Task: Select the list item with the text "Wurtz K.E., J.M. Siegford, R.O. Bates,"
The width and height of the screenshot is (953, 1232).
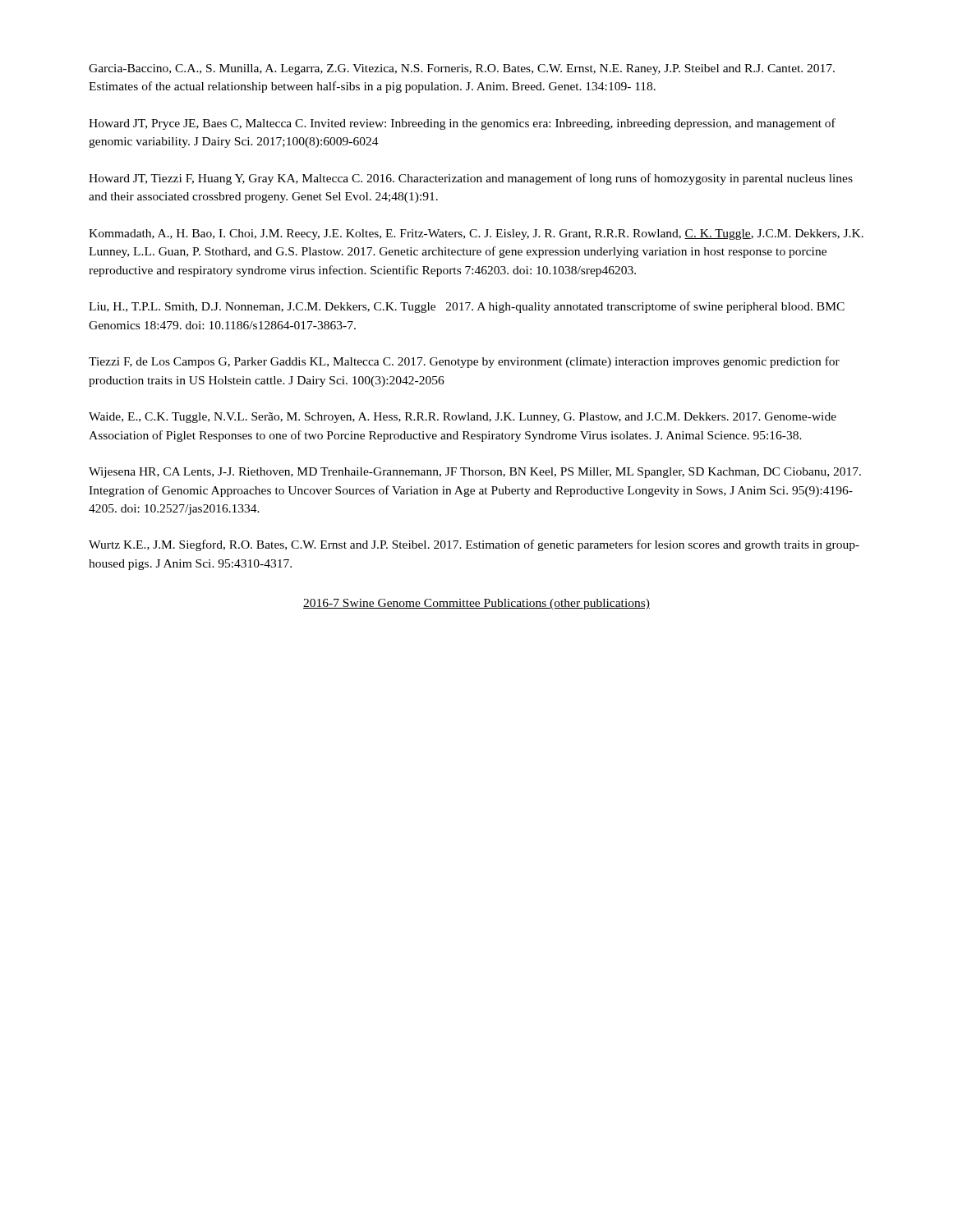Action: [474, 554]
